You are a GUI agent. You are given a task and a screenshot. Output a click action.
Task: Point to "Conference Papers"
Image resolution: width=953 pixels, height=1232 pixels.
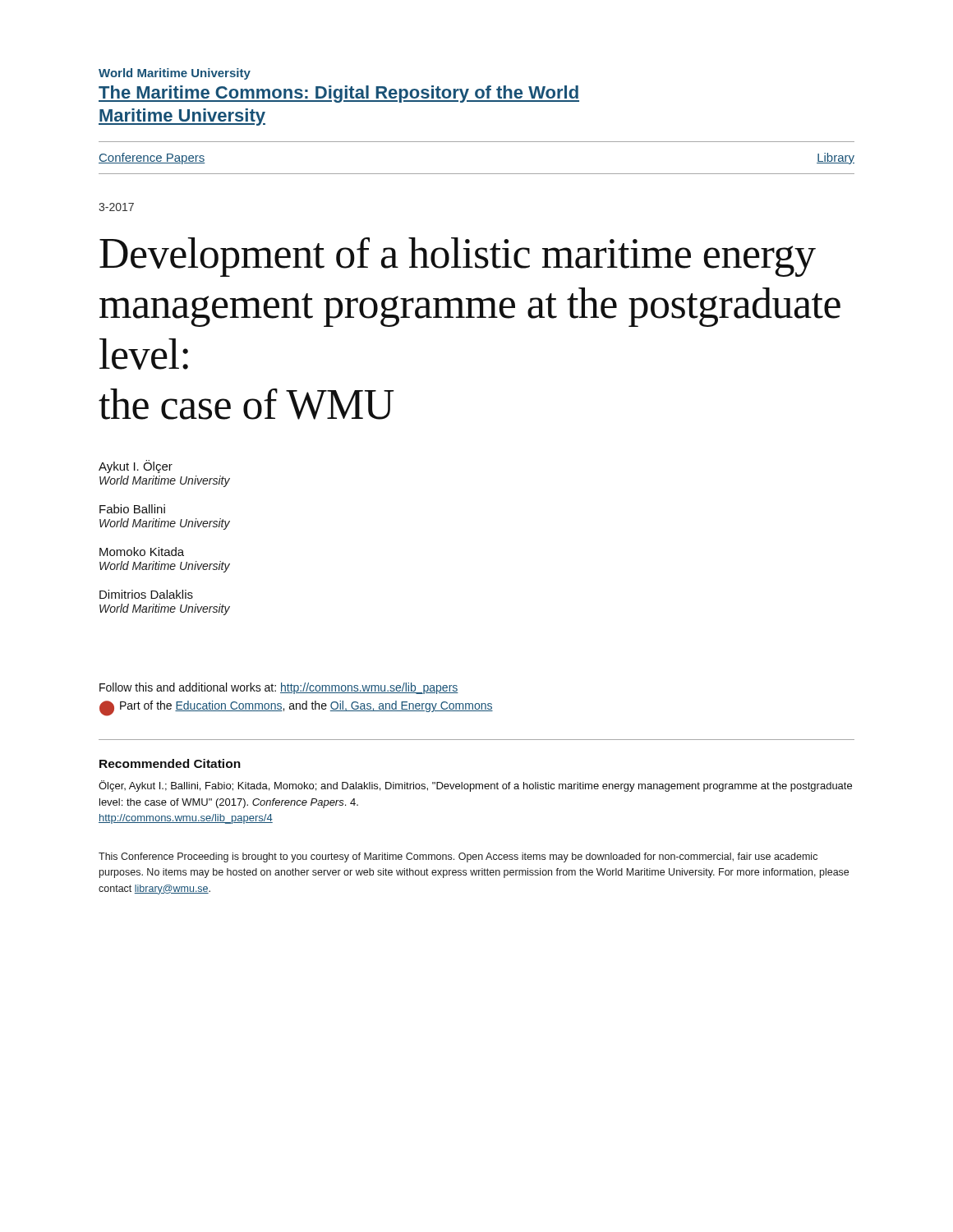coord(152,157)
